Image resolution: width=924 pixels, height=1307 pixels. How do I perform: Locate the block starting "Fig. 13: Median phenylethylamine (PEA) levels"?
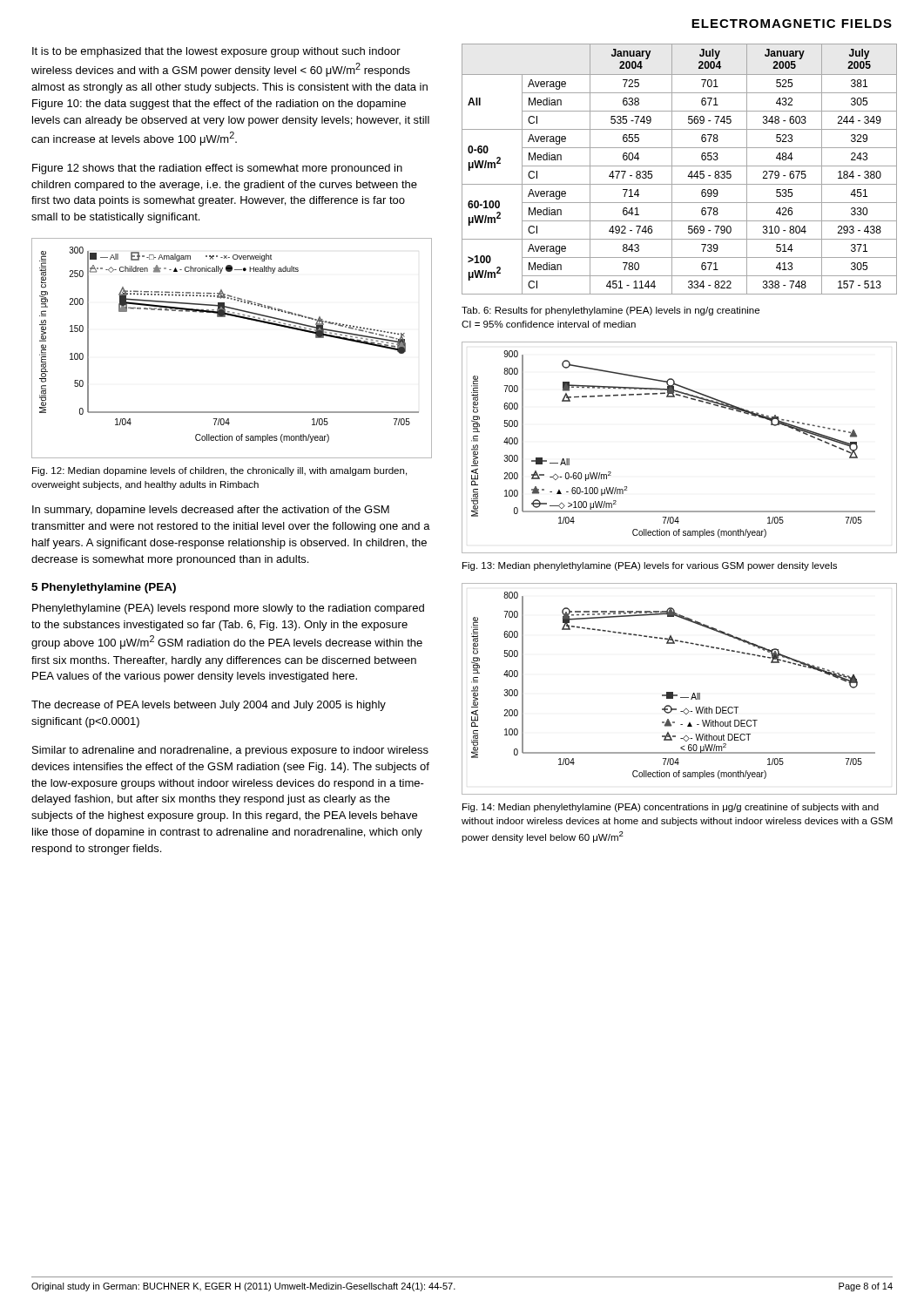point(649,566)
